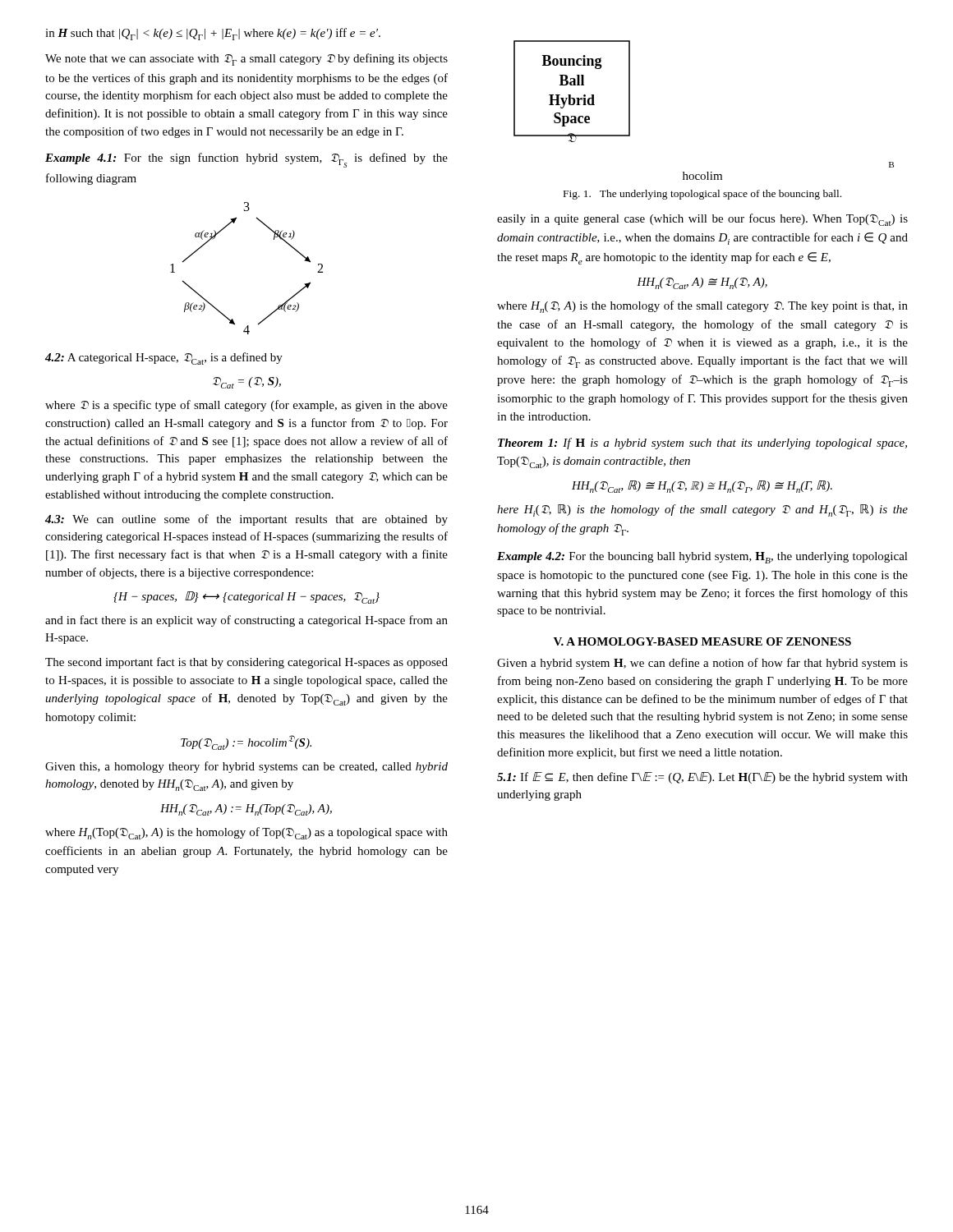The height and width of the screenshot is (1232, 953).
Task: Find the illustration
Action: pos(702,104)
